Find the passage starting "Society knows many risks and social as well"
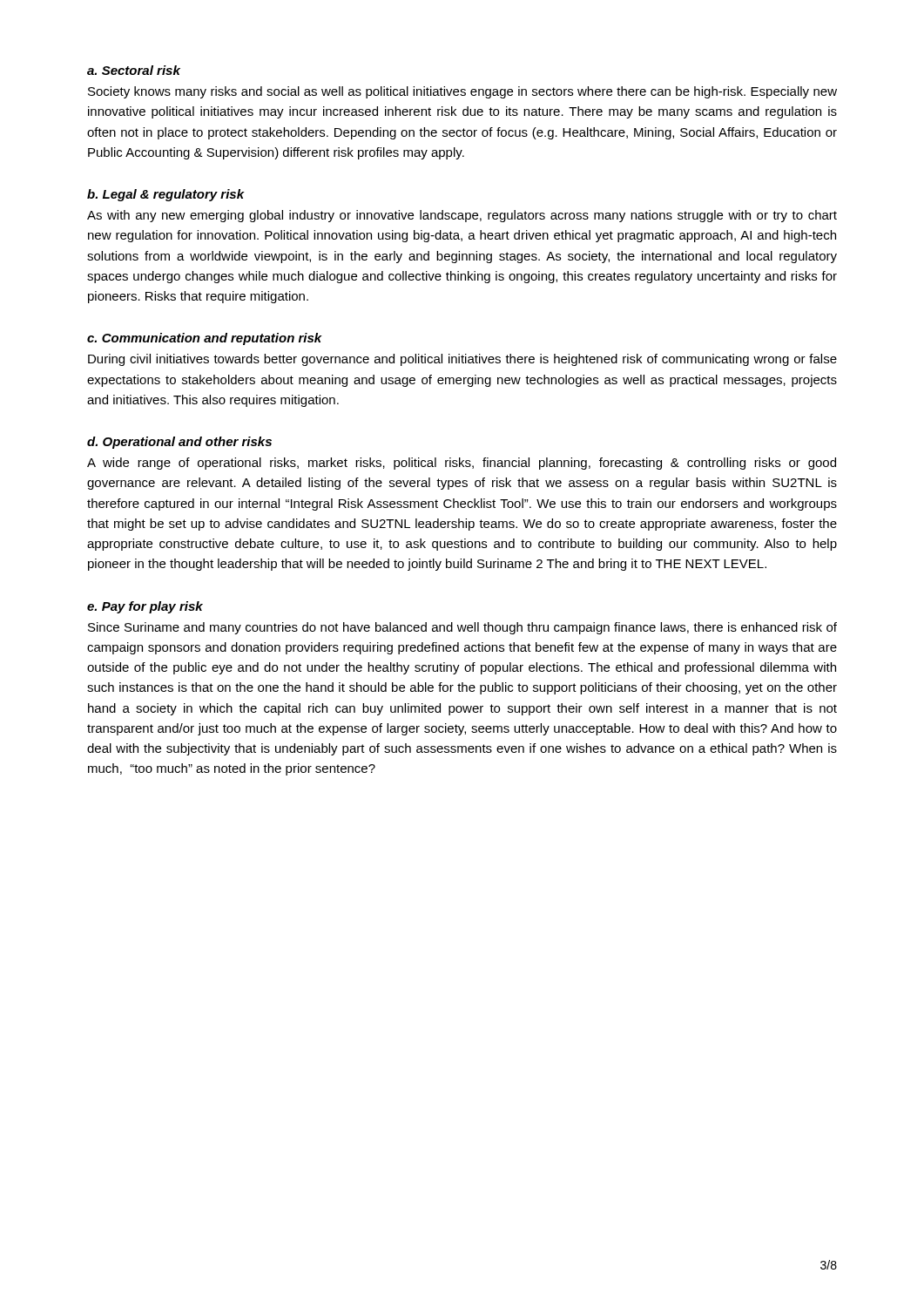 tap(462, 121)
